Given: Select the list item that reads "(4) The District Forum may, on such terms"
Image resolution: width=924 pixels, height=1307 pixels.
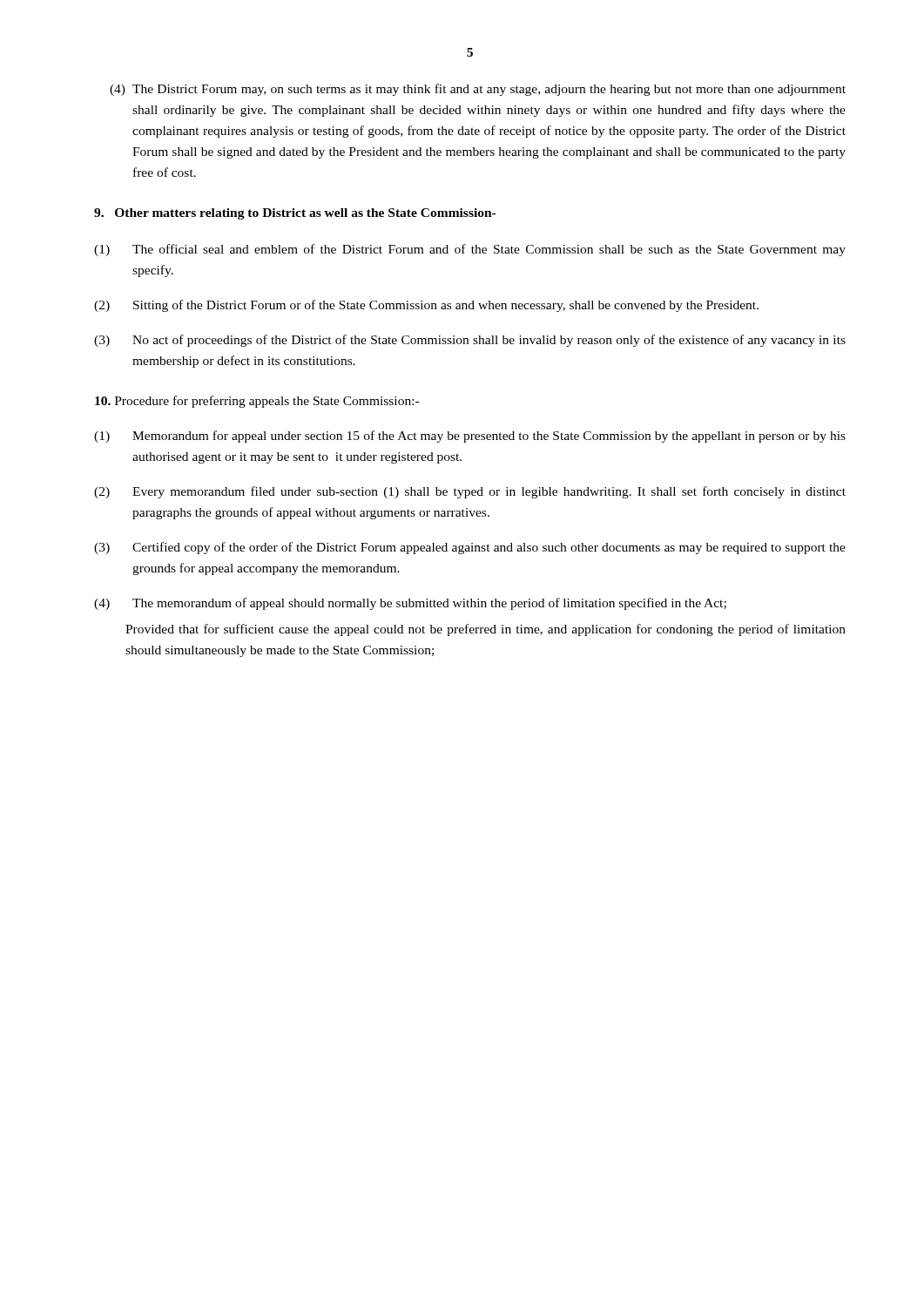Looking at the screenshot, I should [x=470, y=131].
